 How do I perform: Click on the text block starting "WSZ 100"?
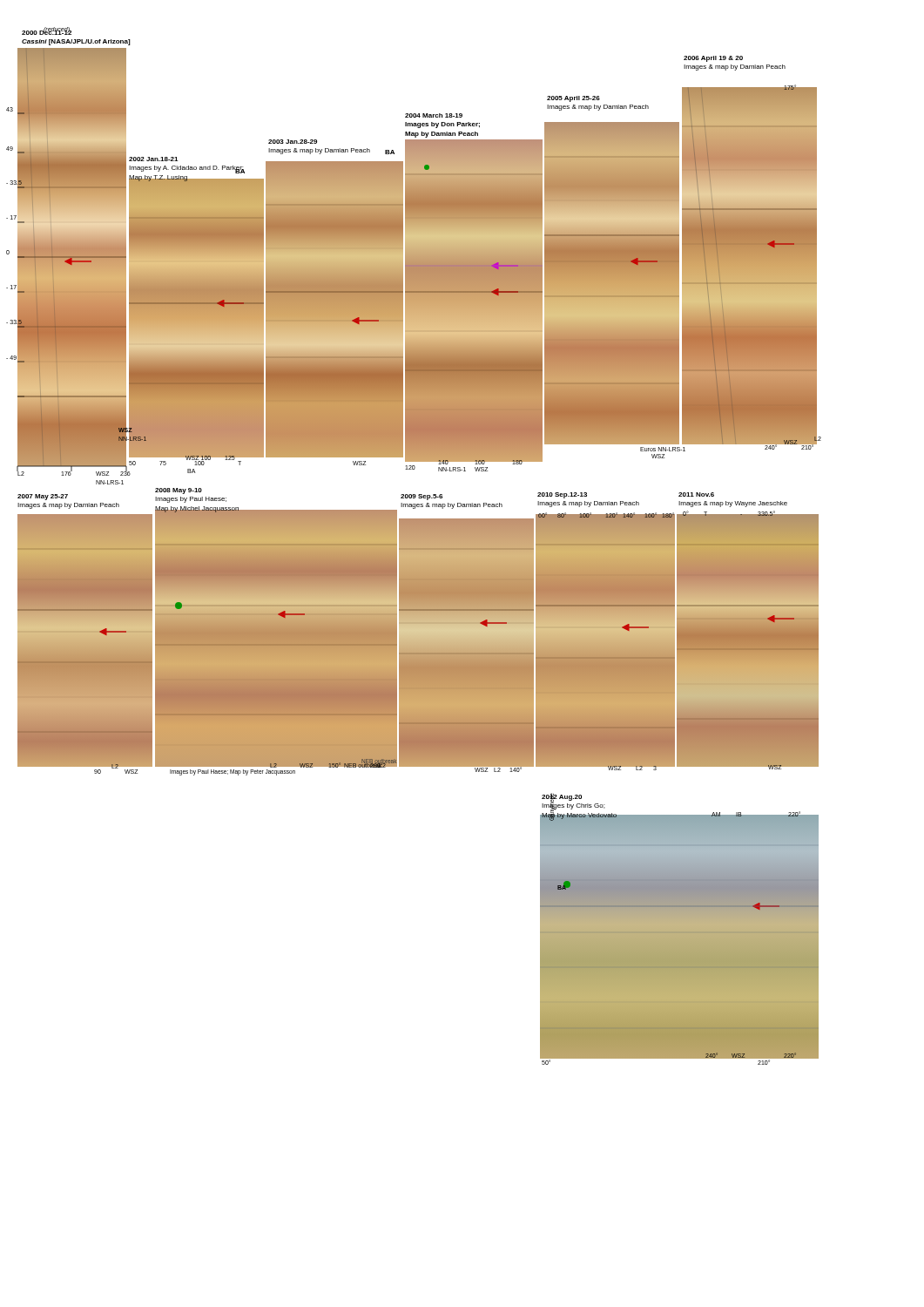click(198, 458)
